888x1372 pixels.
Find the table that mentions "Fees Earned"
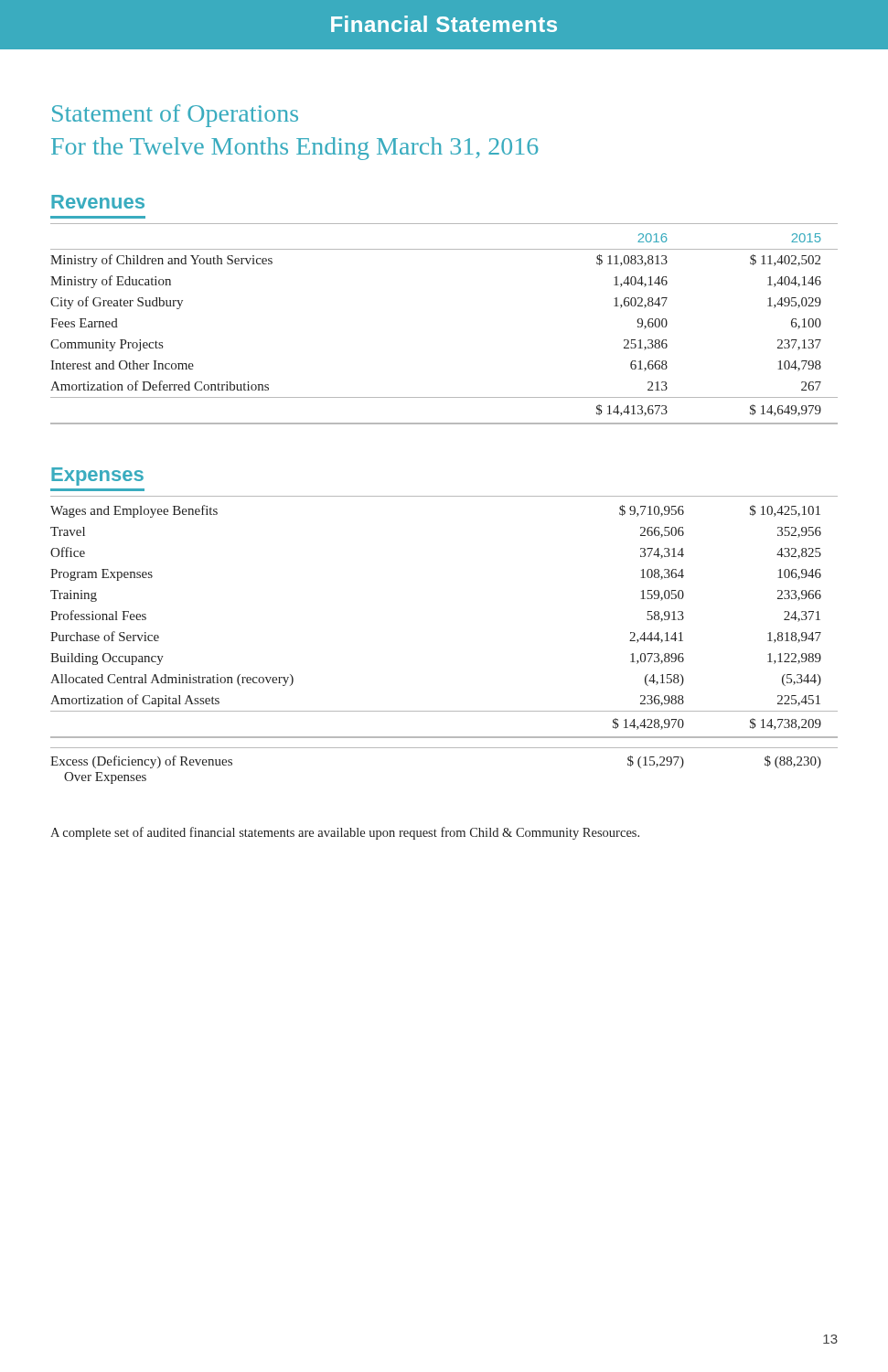coord(444,324)
